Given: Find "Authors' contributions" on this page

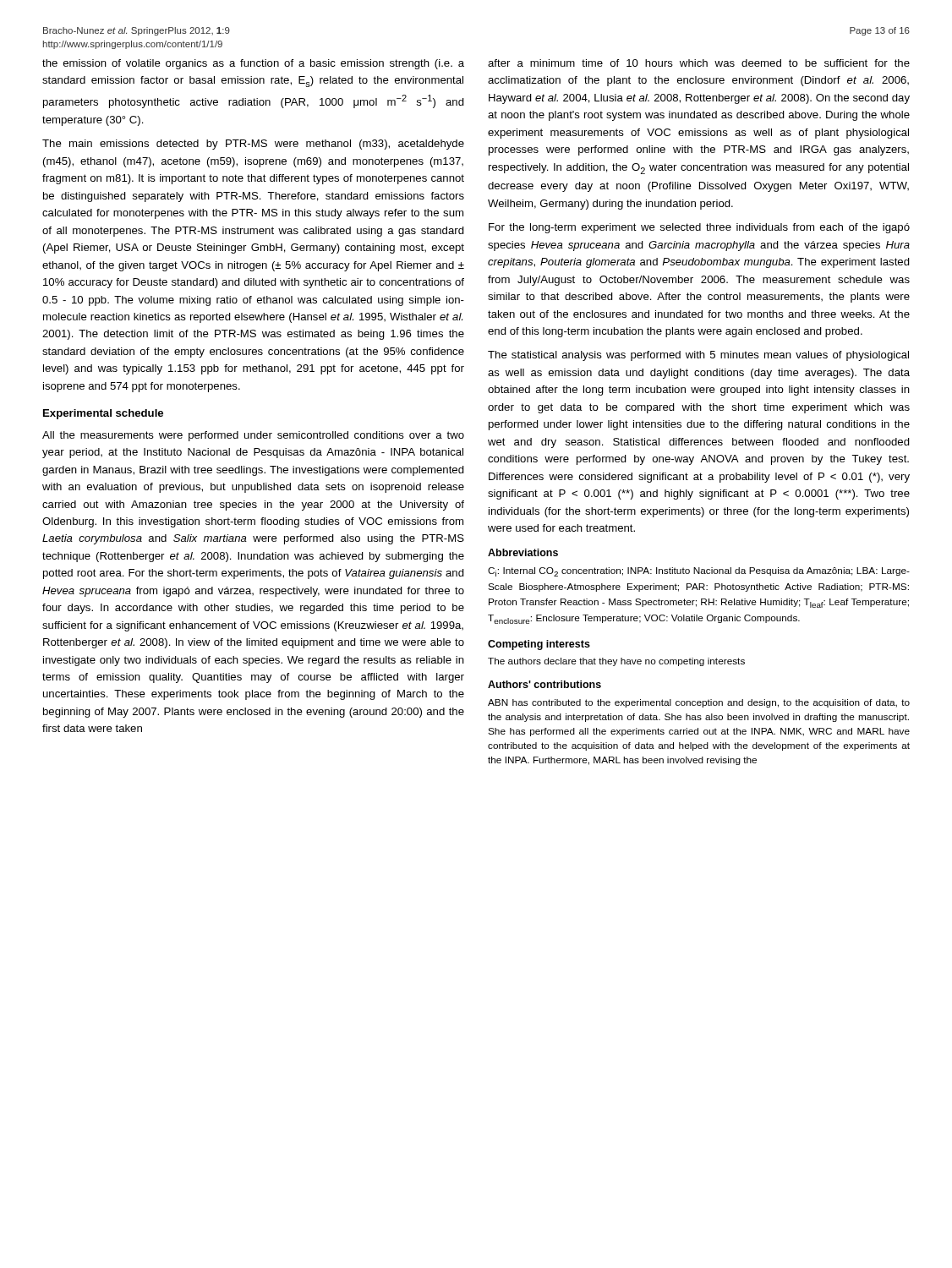Looking at the screenshot, I should (545, 685).
